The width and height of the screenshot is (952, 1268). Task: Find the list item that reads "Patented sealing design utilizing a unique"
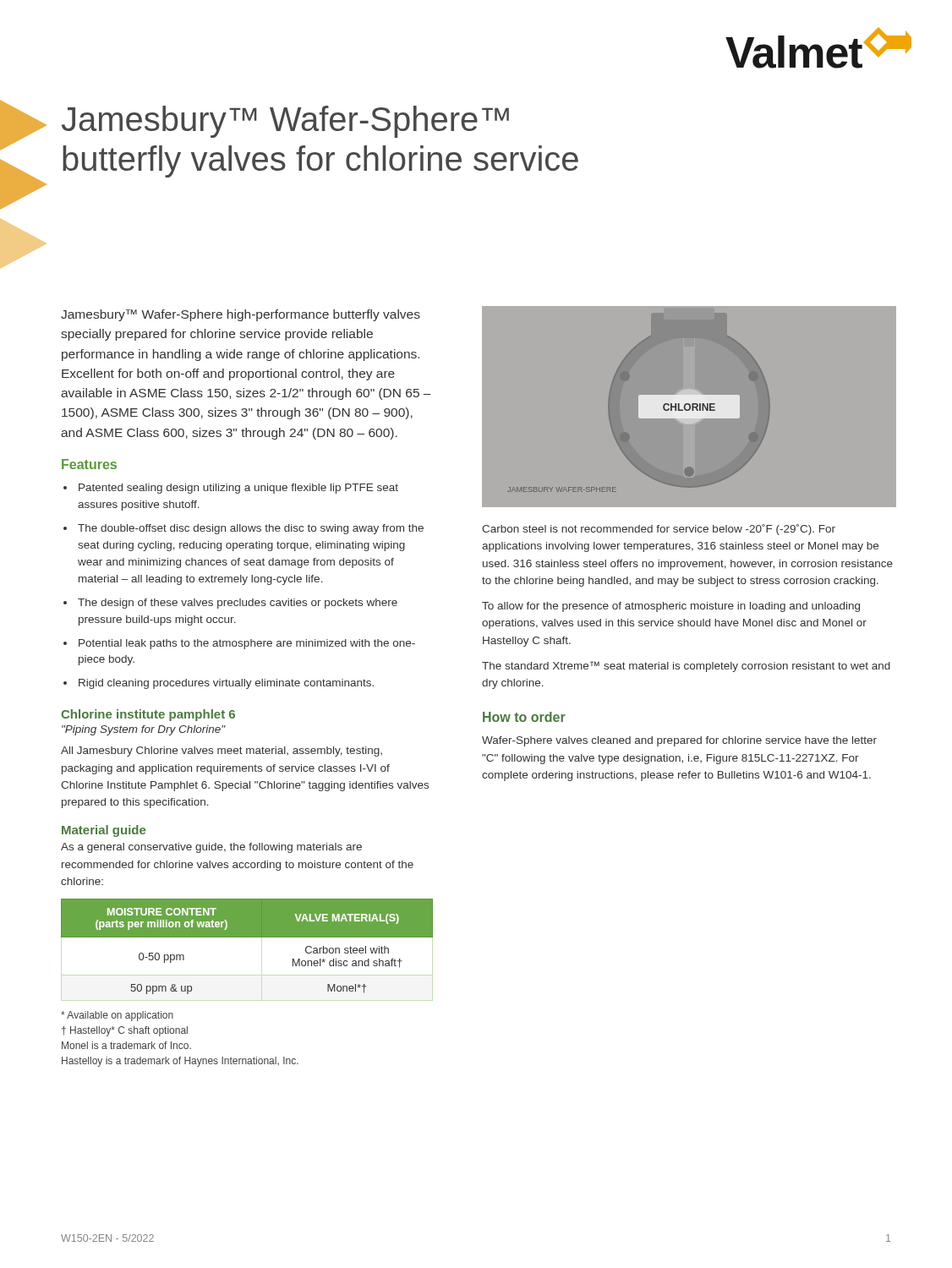point(247,496)
